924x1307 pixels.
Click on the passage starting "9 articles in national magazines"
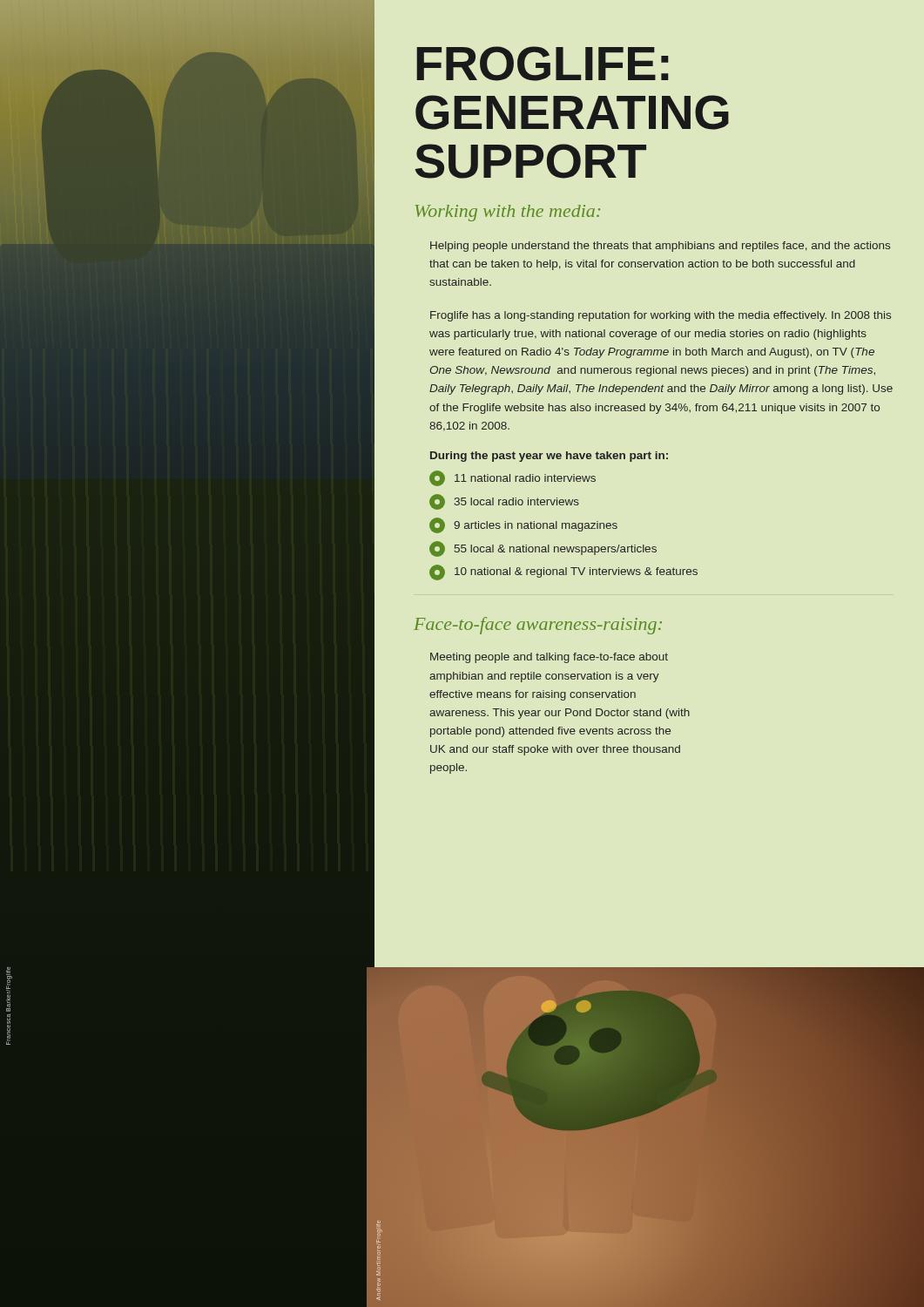coord(524,526)
